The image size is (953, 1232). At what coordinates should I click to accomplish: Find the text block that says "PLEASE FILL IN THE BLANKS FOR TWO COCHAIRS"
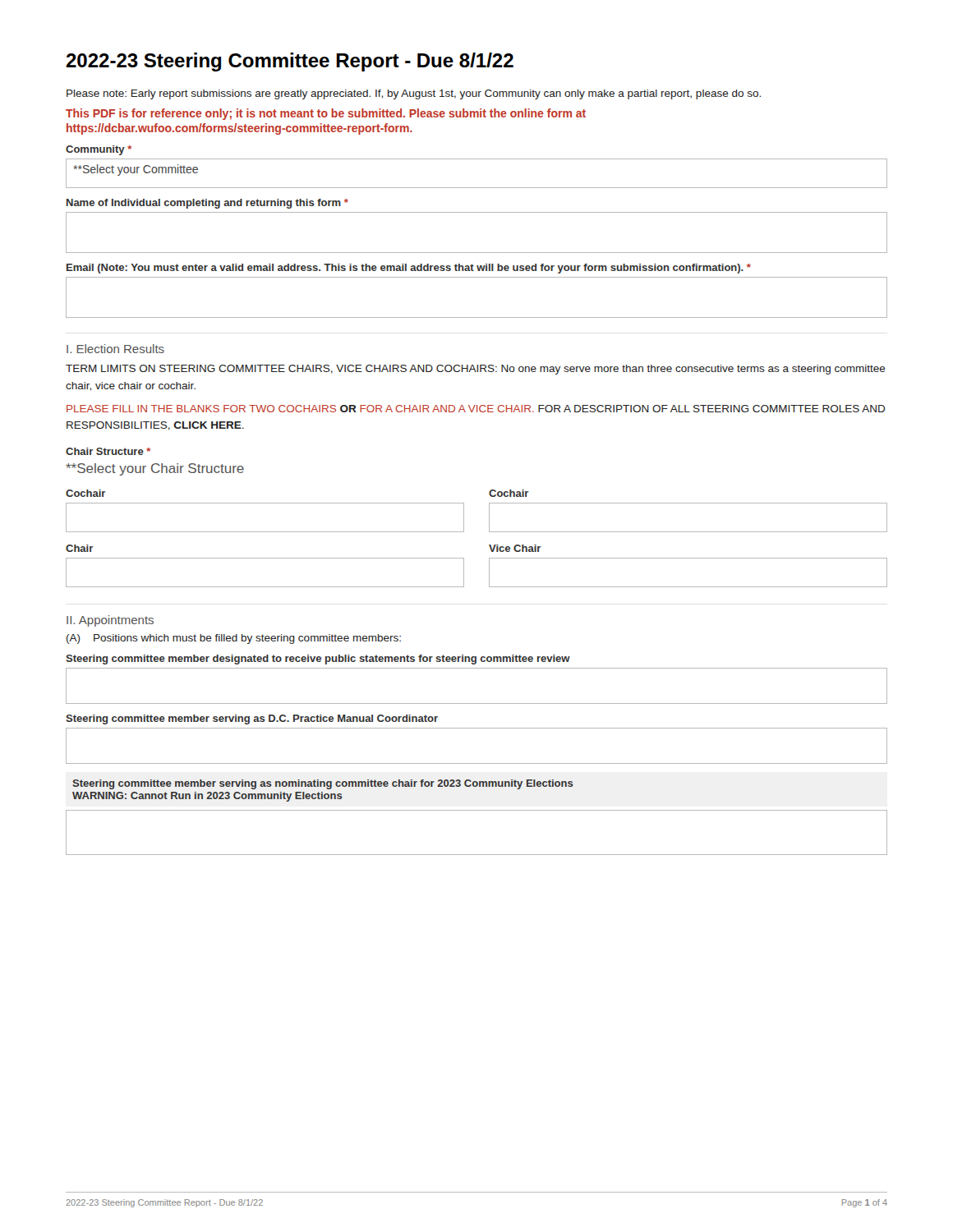pos(476,417)
